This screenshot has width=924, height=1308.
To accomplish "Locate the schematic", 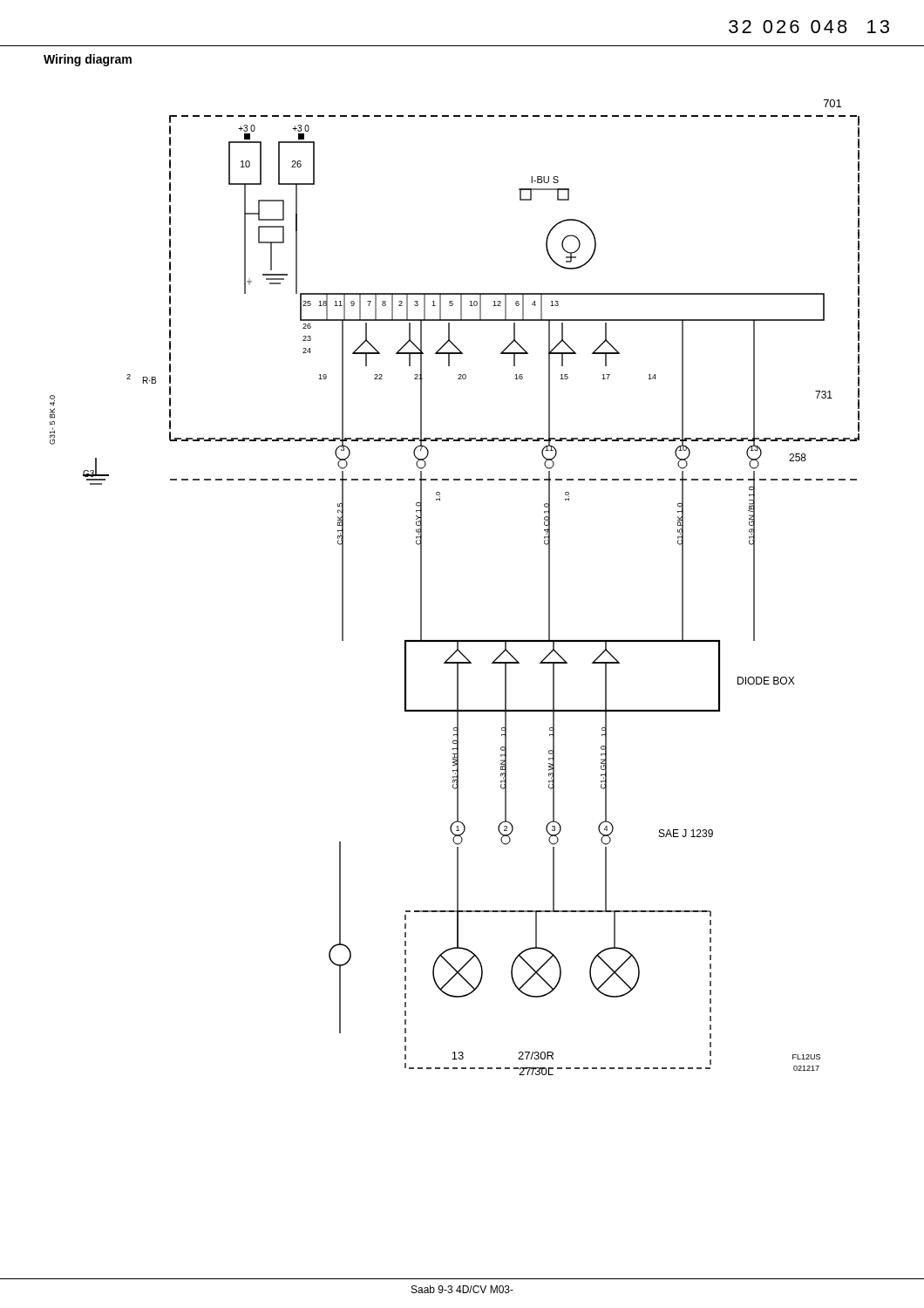I will point(462,645).
